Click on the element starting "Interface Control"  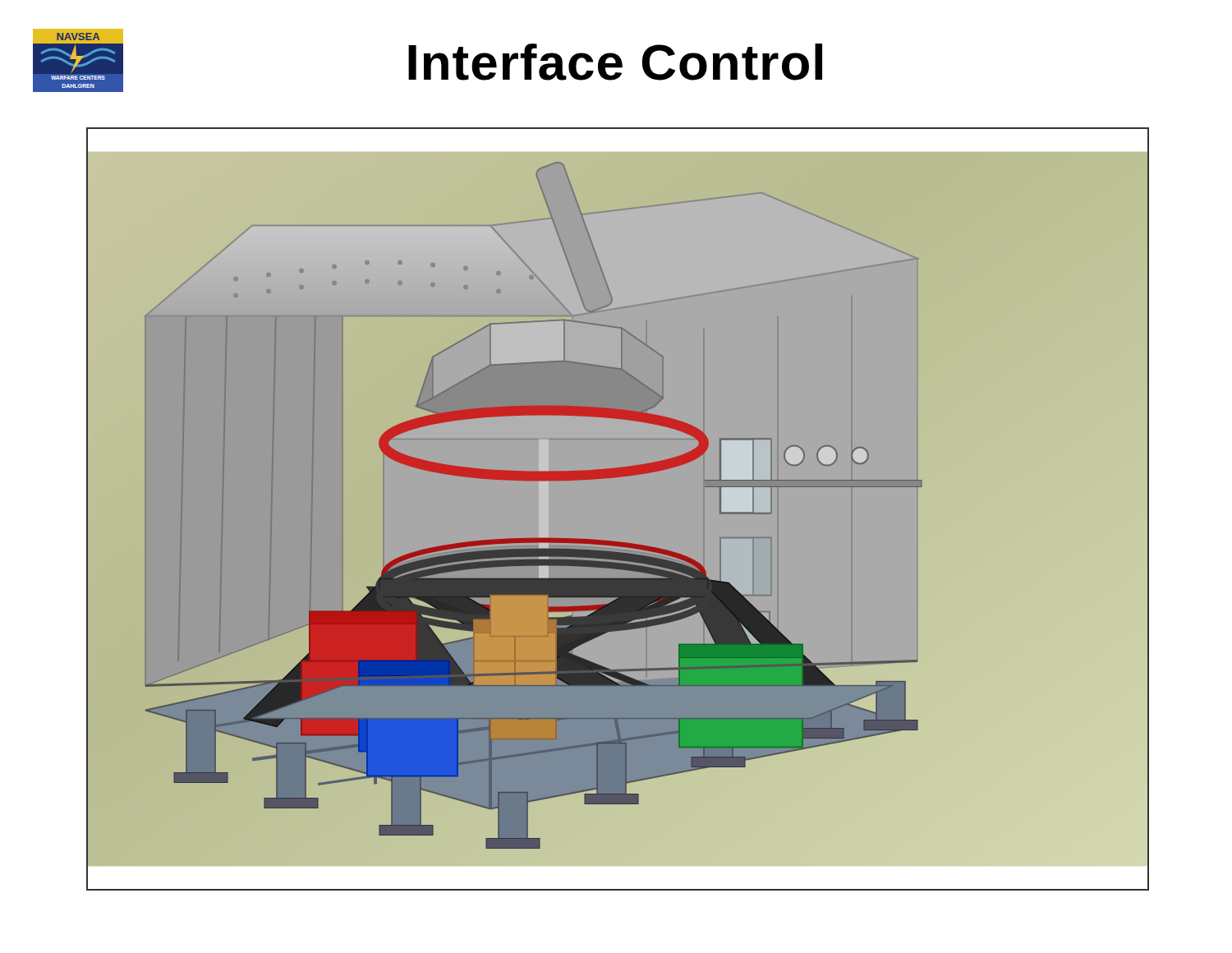[x=616, y=62]
